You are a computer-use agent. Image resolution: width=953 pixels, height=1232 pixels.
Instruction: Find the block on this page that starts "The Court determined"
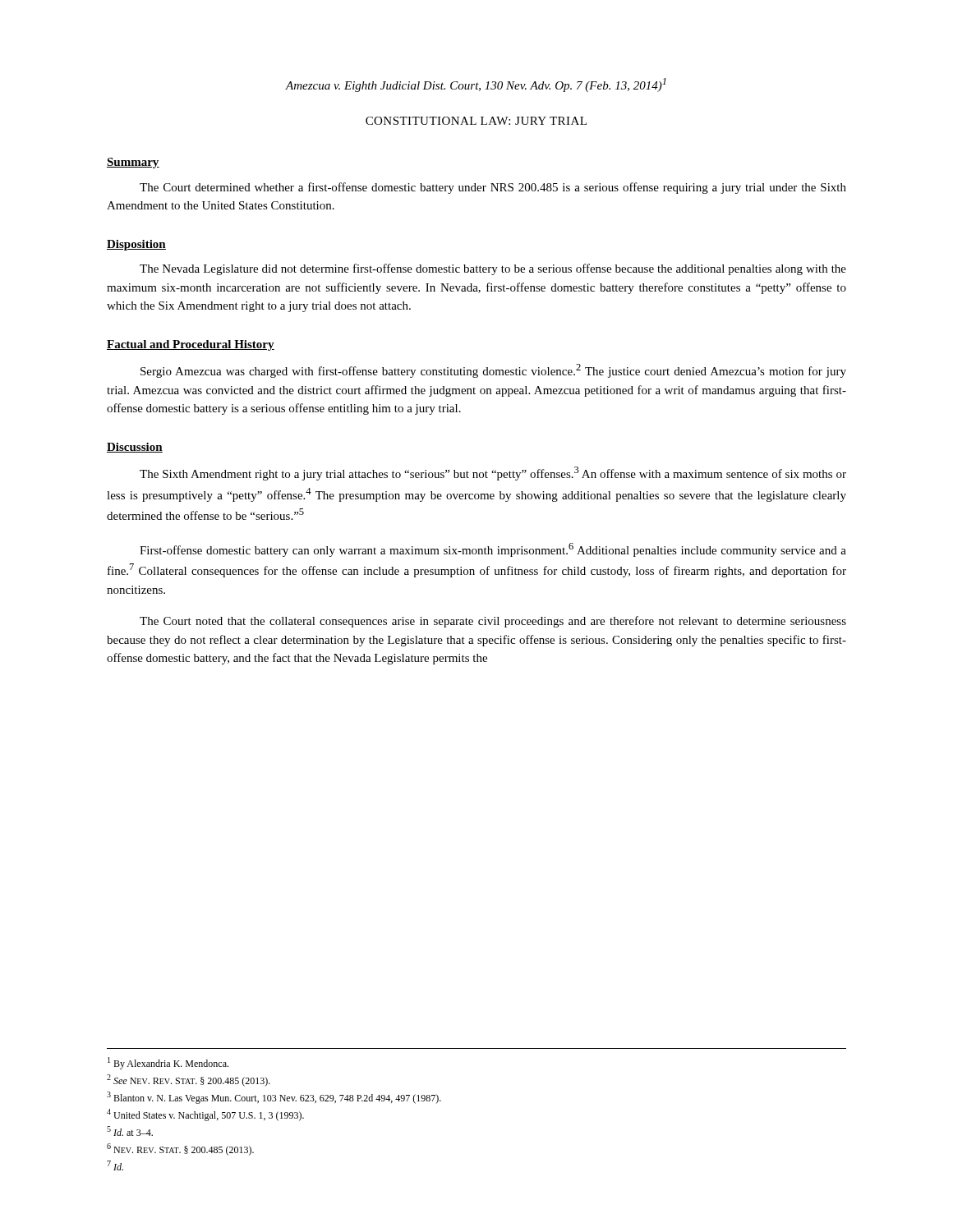point(476,196)
